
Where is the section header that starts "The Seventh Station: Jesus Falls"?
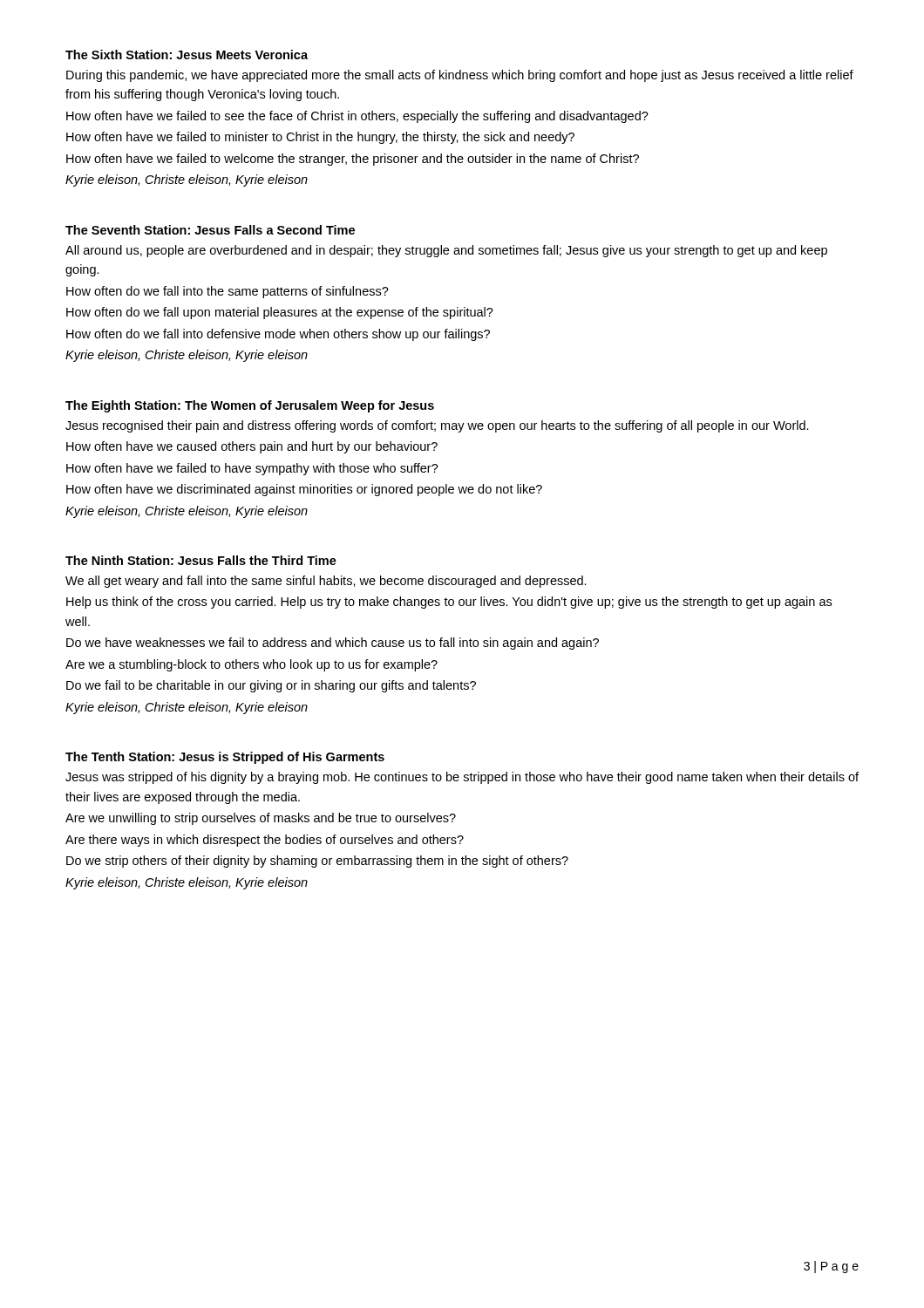click(x=210, y=230)
